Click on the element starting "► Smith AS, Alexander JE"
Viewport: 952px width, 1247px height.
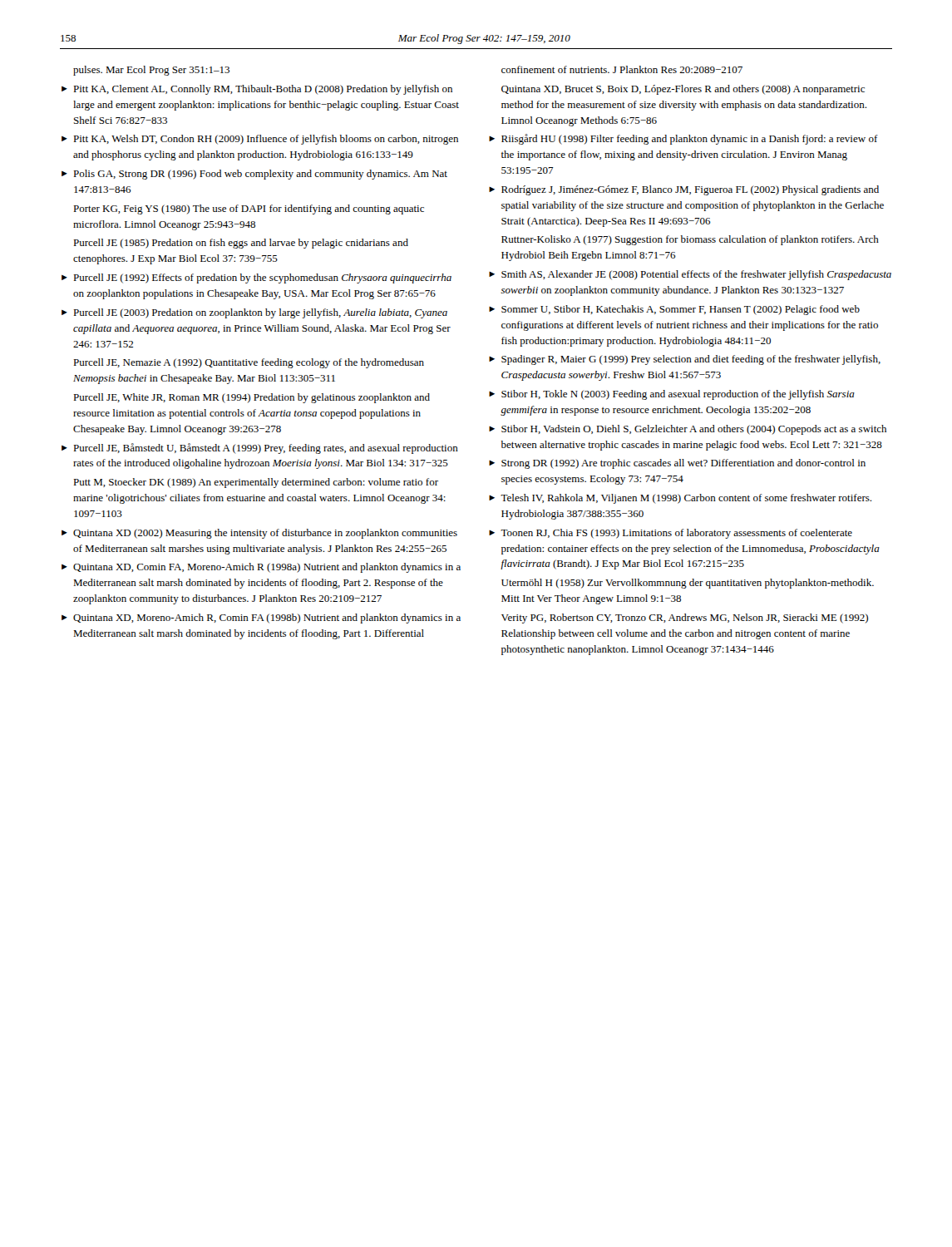(x=690, y=283)
